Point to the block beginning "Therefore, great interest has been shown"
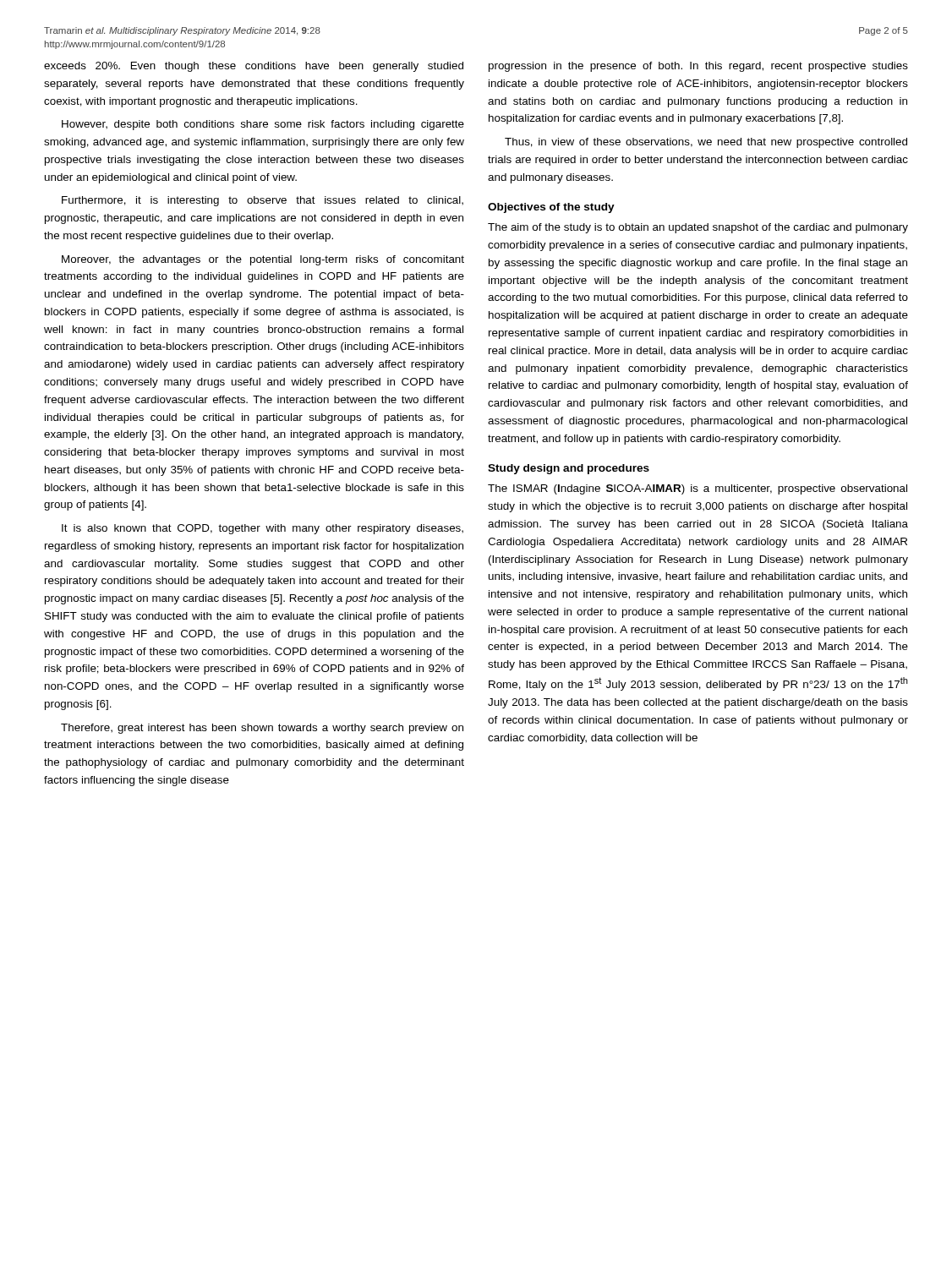The image size is (952, 1268). click(254, 754)
